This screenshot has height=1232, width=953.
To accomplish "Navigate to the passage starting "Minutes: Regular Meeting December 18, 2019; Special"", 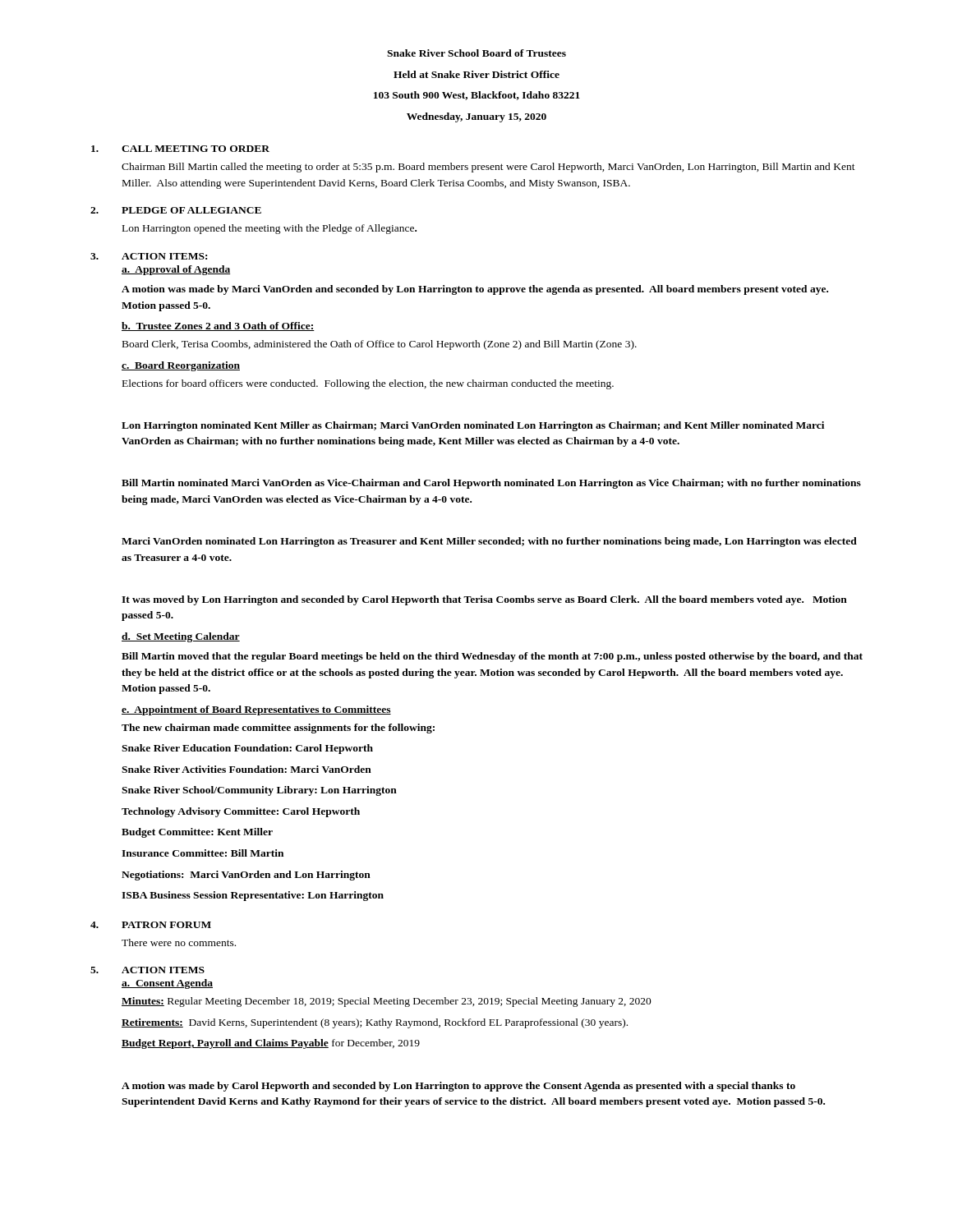I will click(387, 1002).
